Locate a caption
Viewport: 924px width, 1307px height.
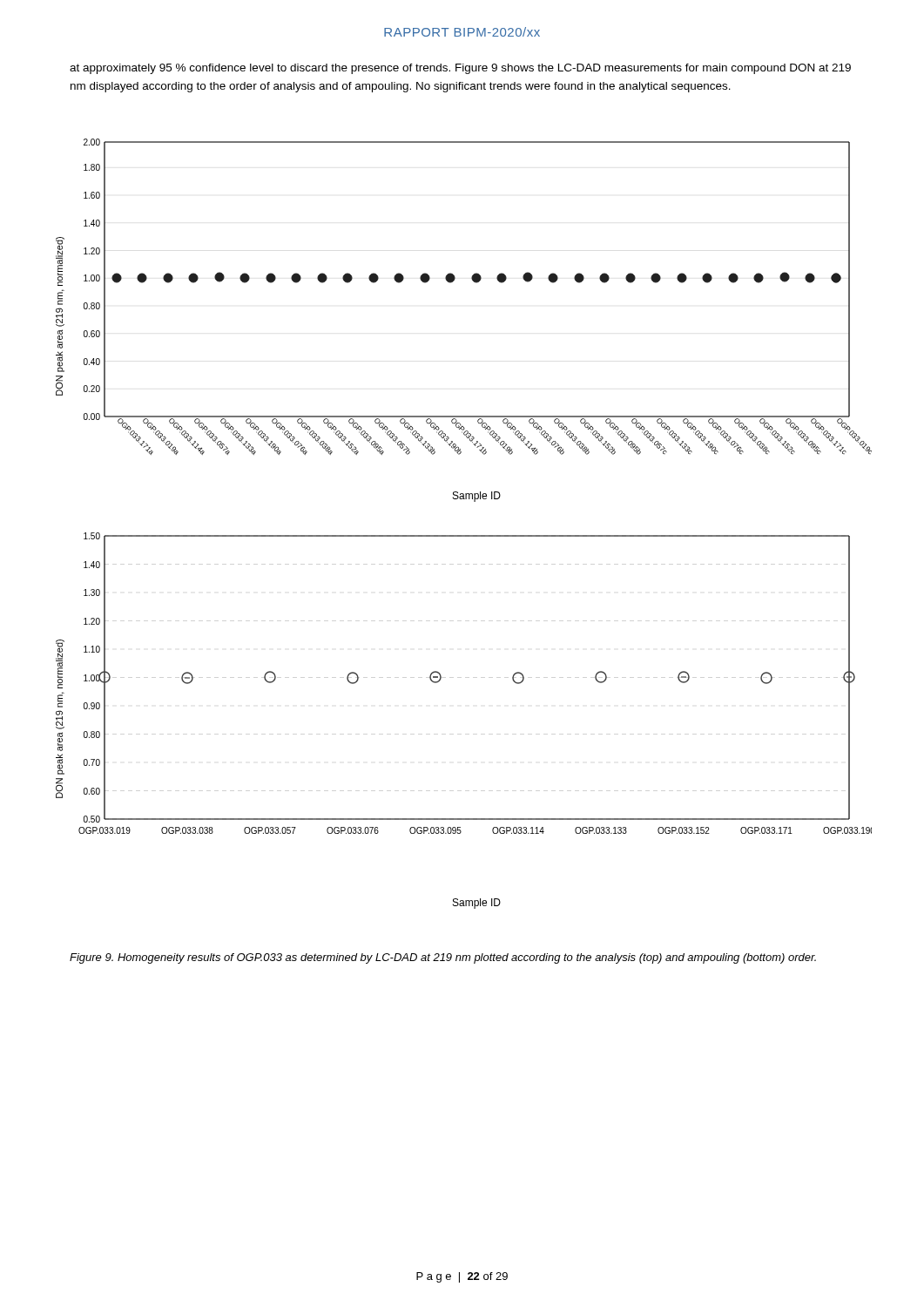[443, 957]
